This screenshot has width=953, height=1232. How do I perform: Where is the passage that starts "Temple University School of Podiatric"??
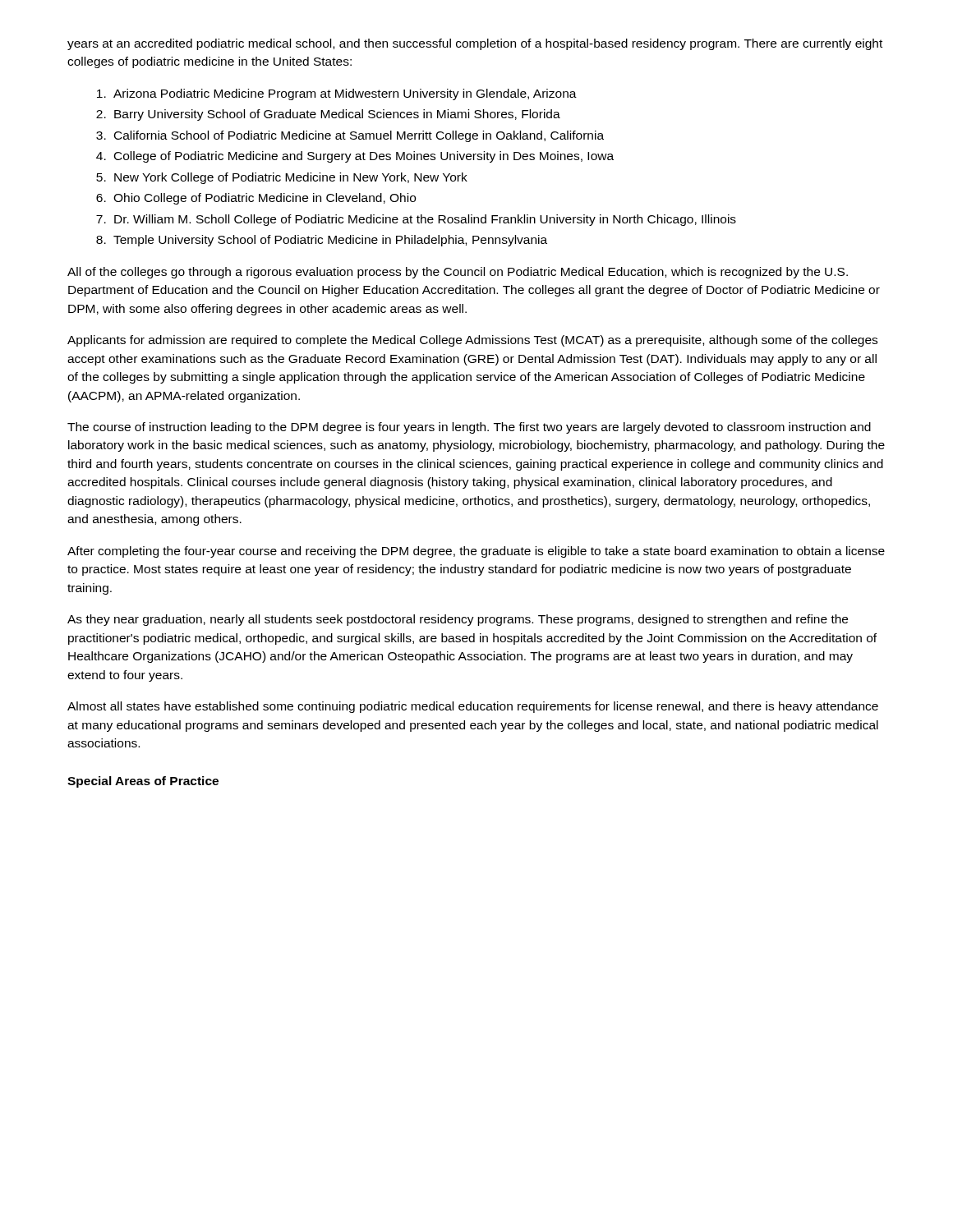point(330,240)
